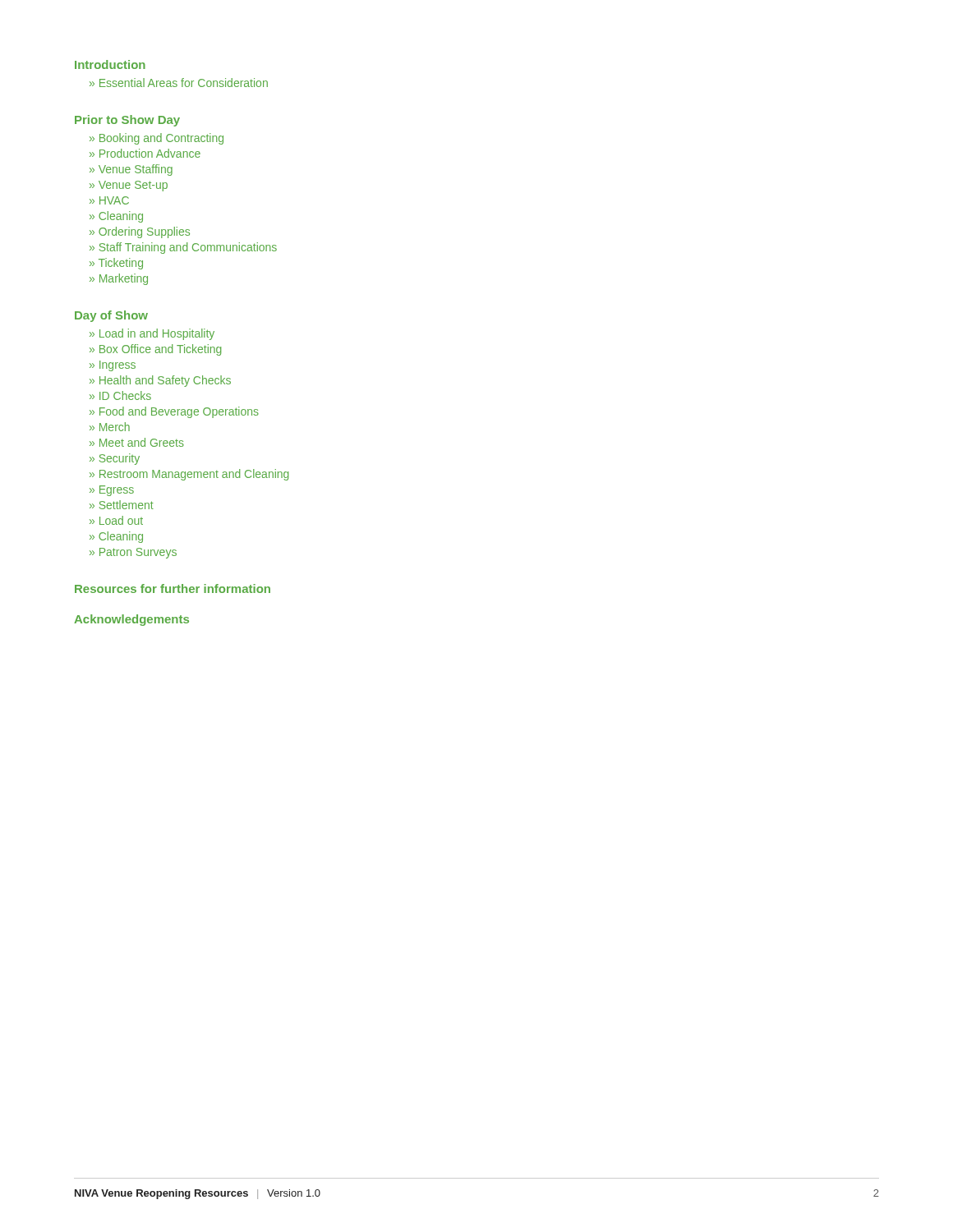Where is the passage that starts "» Staff Training and"?
Image resolution: width=953 pixels, height=1232 pixels.
pyautogui.click(x=183, y=247)
